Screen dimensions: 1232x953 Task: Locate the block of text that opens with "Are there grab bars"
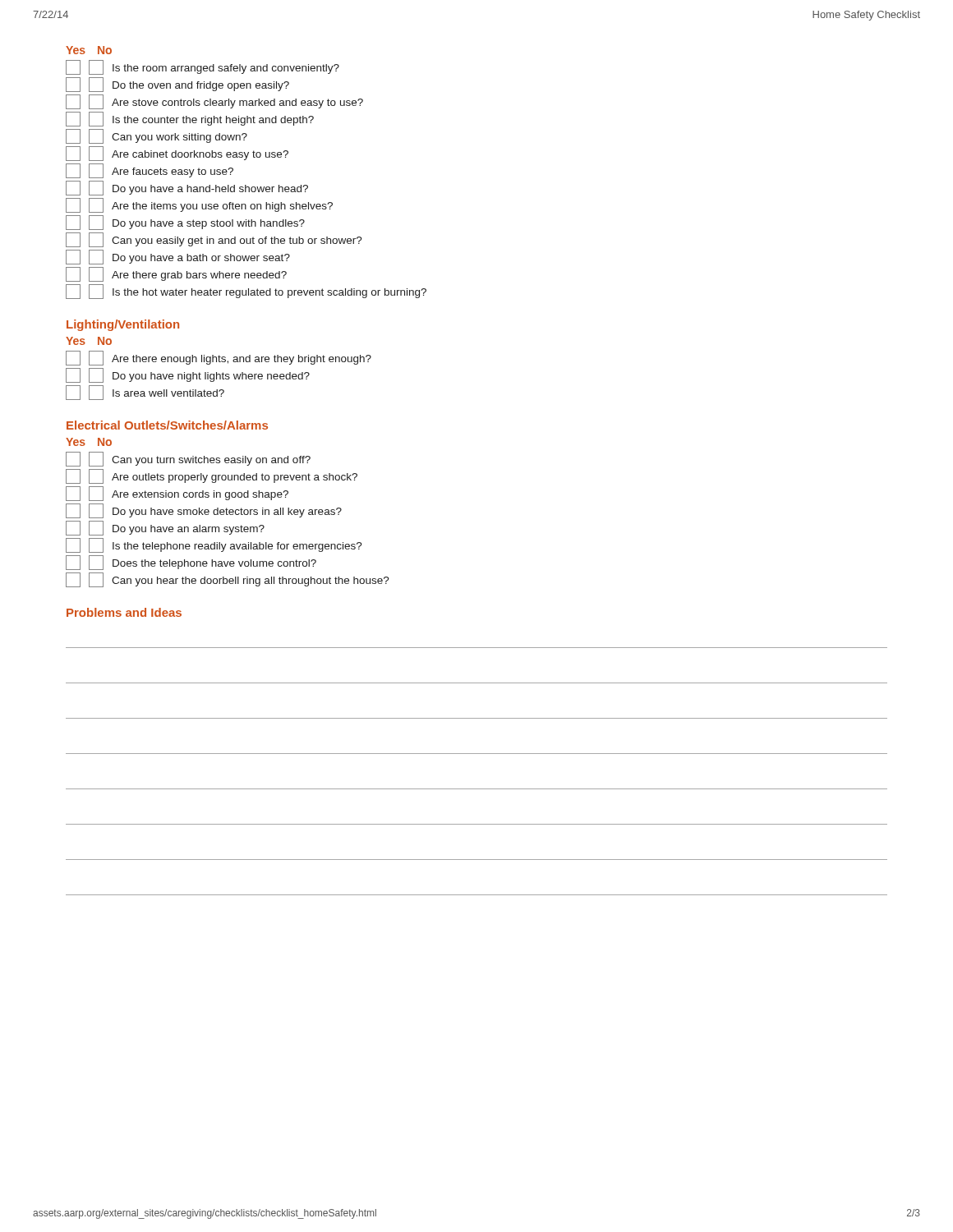coord(176,274)
